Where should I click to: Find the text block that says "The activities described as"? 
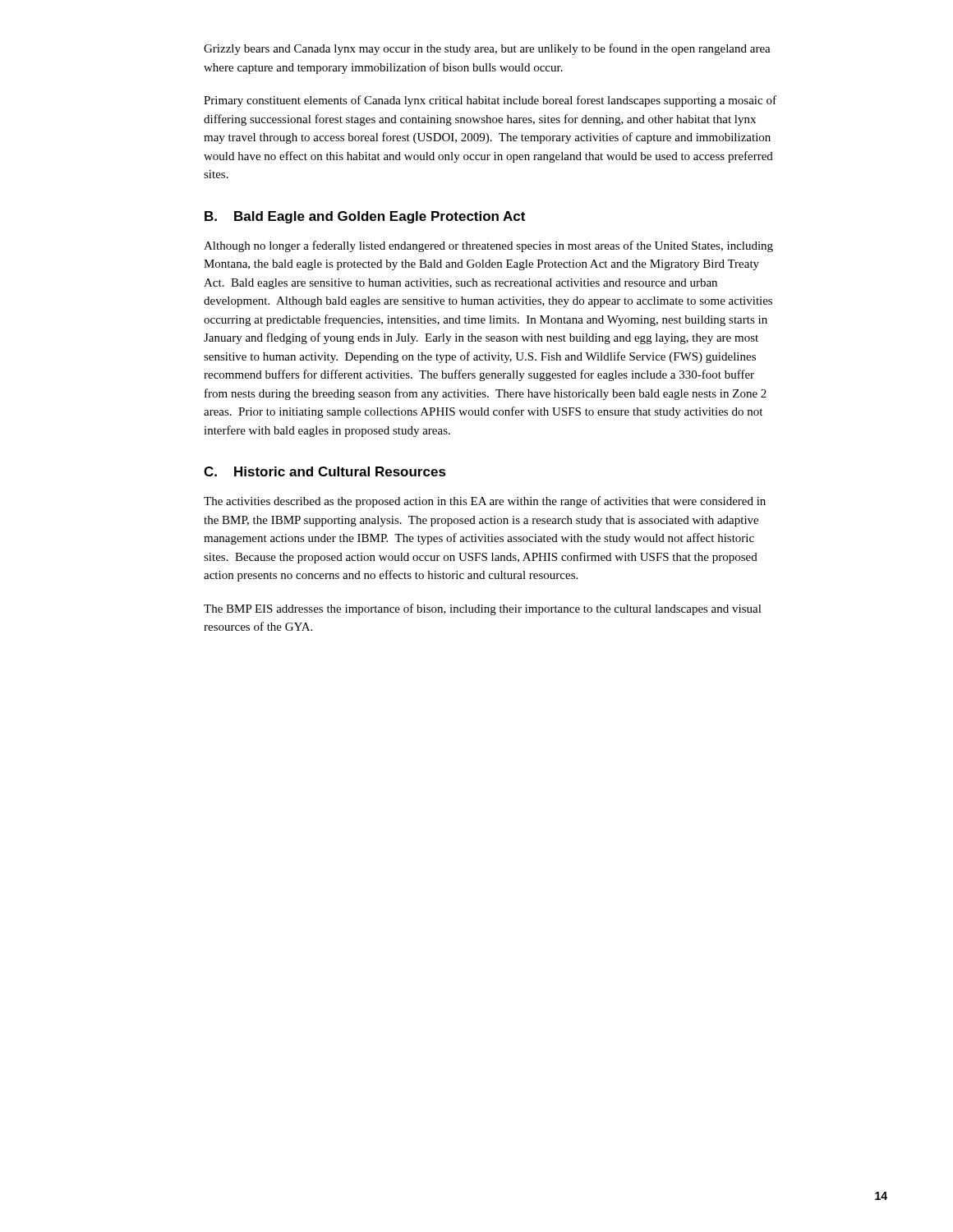pos(485,538)
